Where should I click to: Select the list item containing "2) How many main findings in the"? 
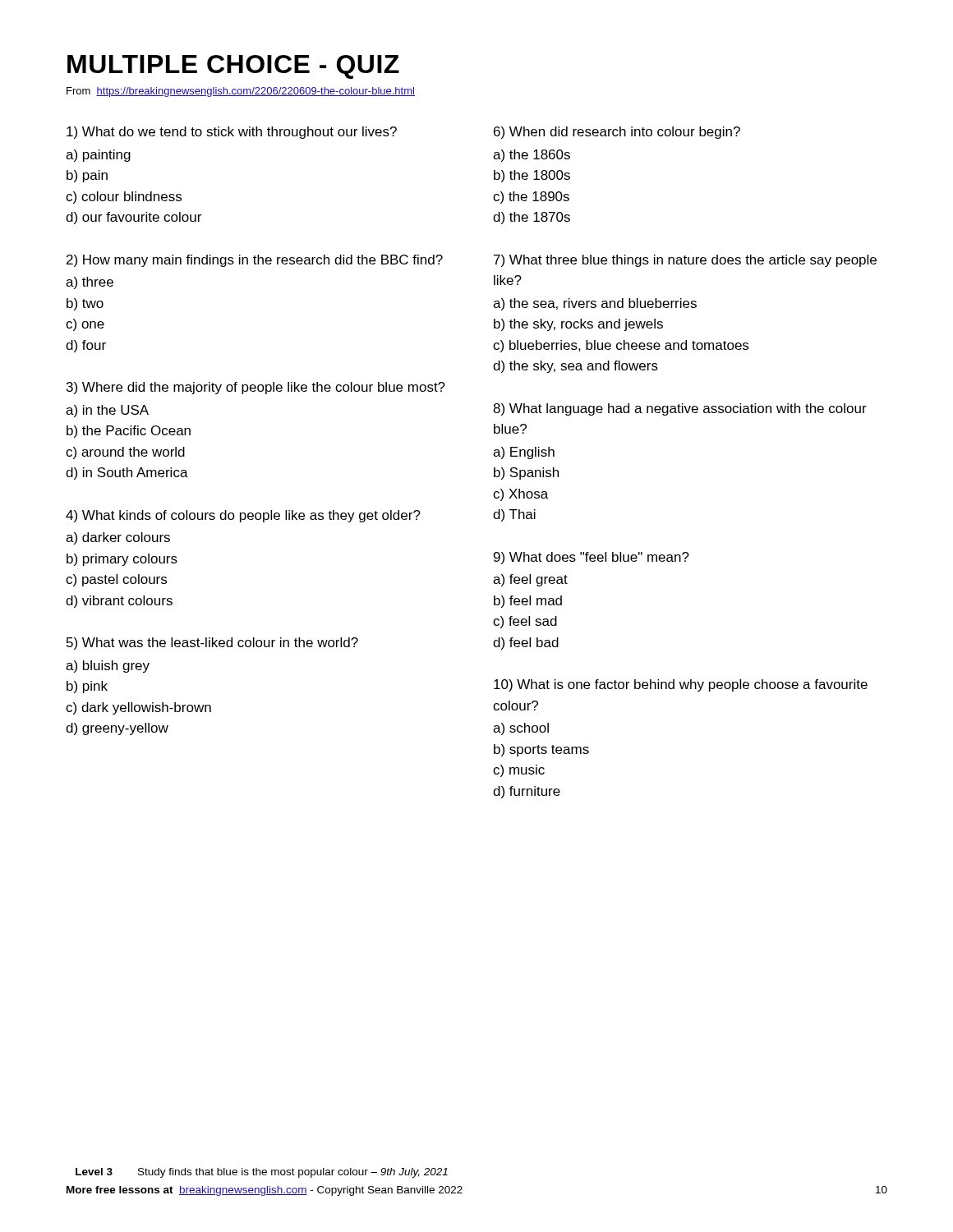pyautogui.click(x=255, y=261)
